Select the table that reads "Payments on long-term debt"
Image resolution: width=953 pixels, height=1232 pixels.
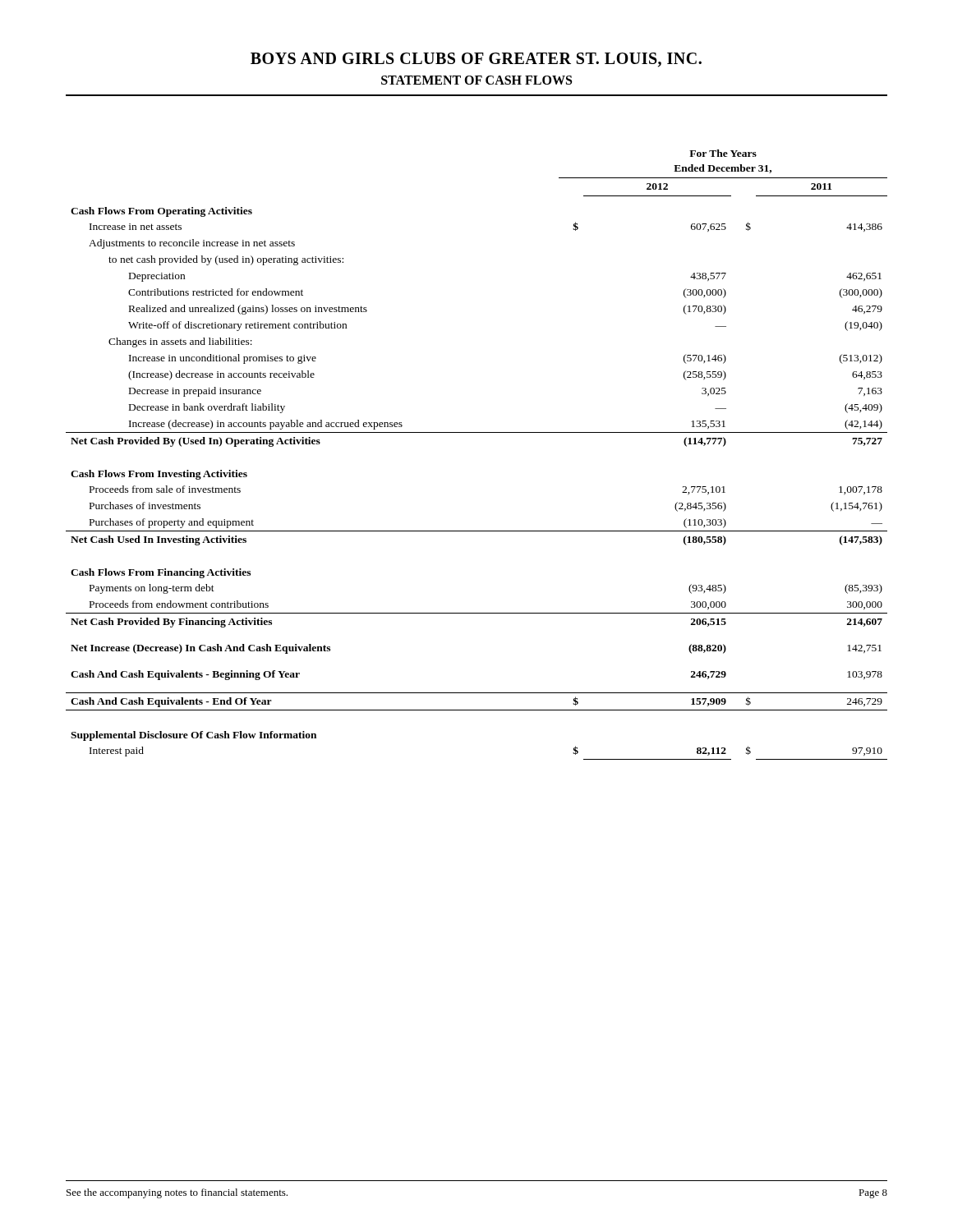point(476,452)
